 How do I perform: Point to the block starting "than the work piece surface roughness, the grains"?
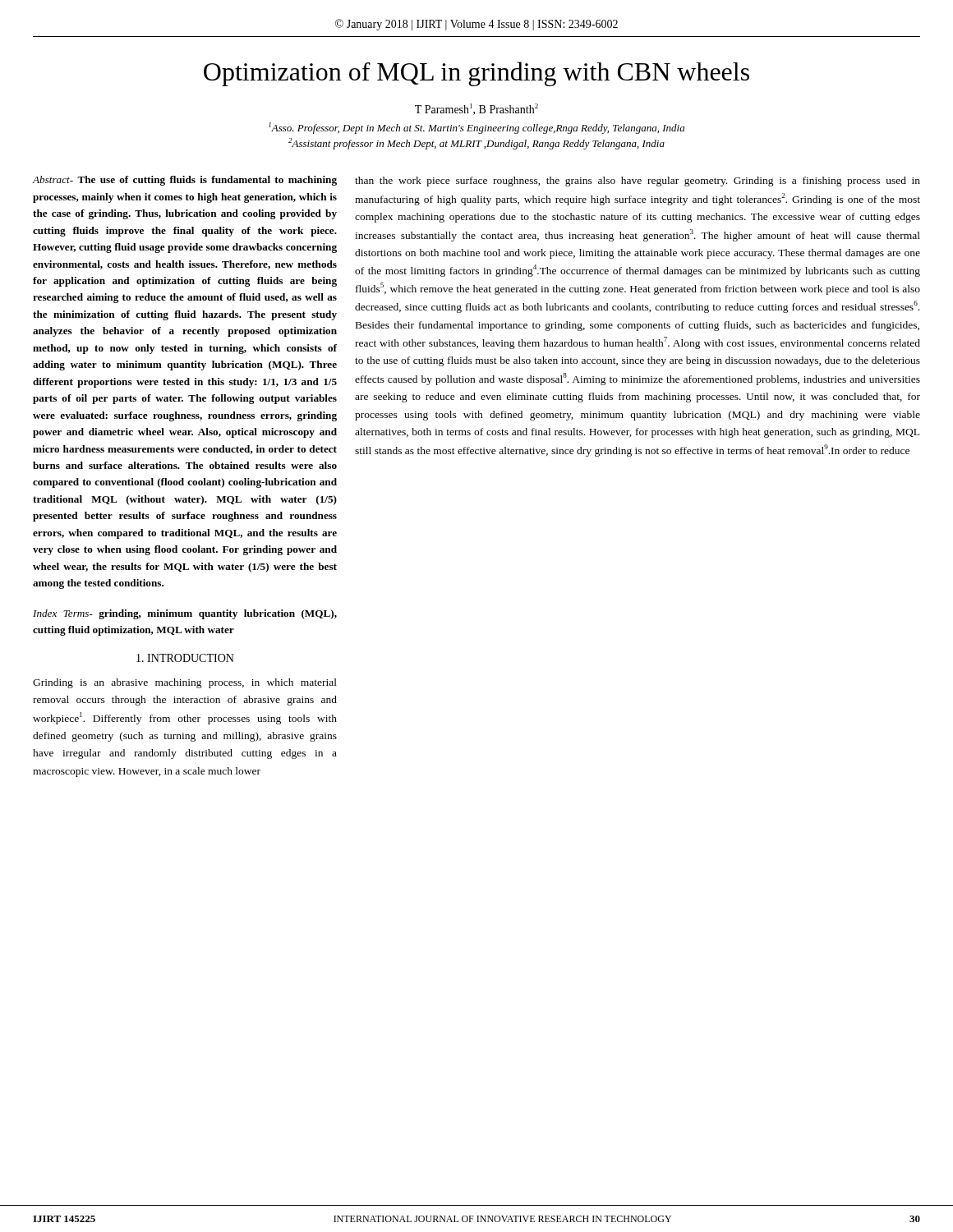coord(638,315)
